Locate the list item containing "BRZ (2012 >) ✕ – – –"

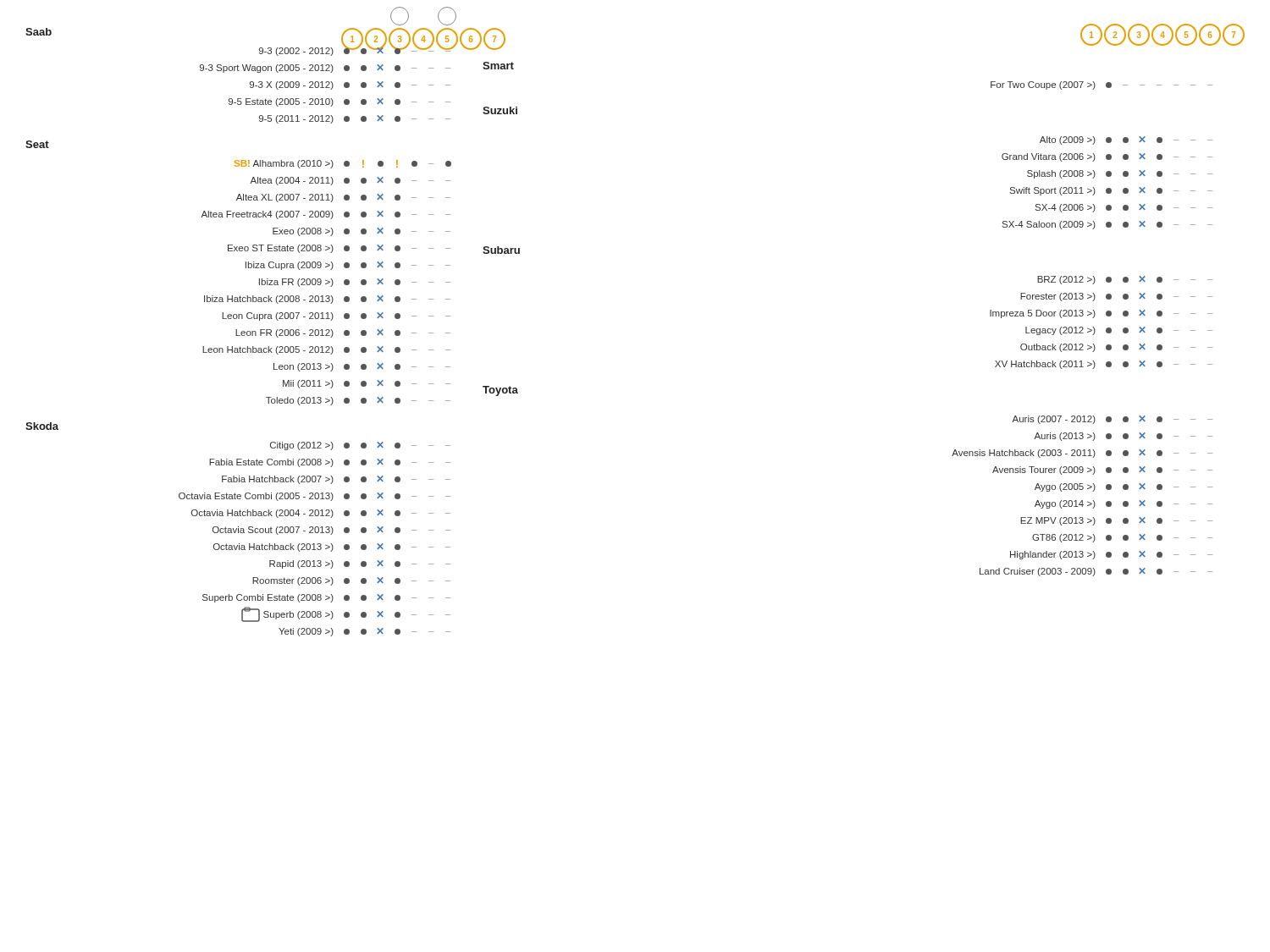1125,280
